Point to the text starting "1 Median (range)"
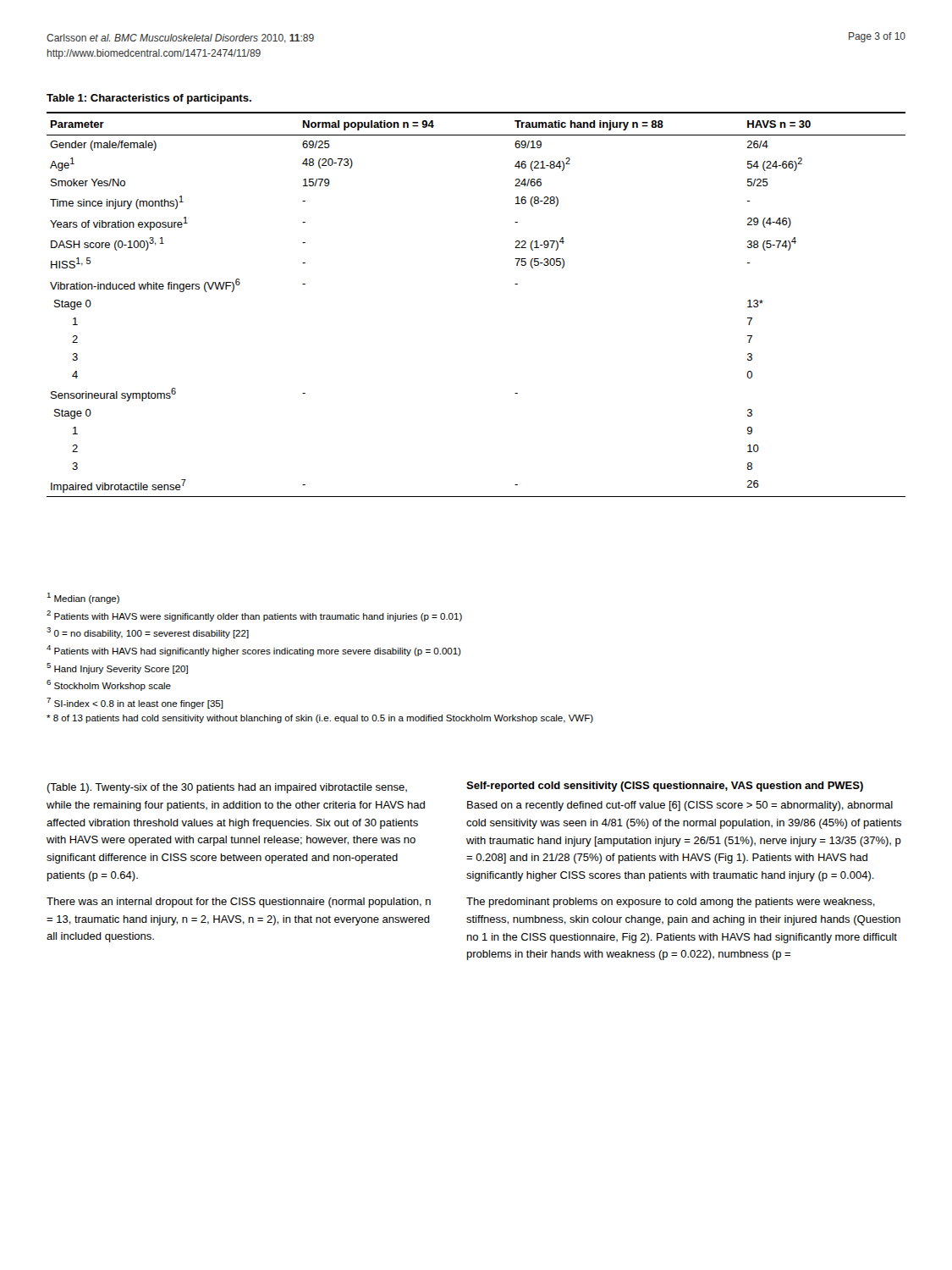The image size is (952, 1270). [83, 598]
